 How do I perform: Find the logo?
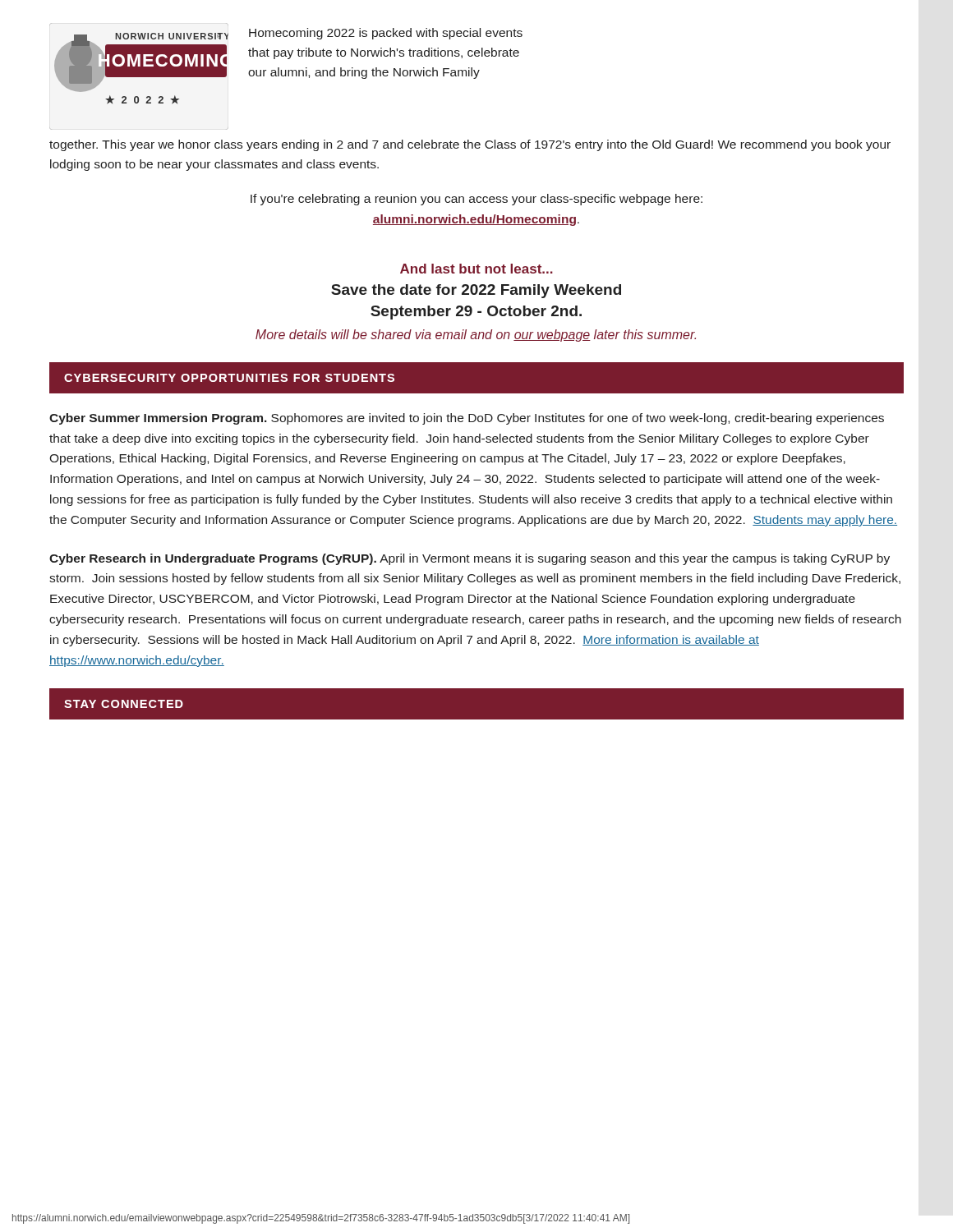pos(476,76)
